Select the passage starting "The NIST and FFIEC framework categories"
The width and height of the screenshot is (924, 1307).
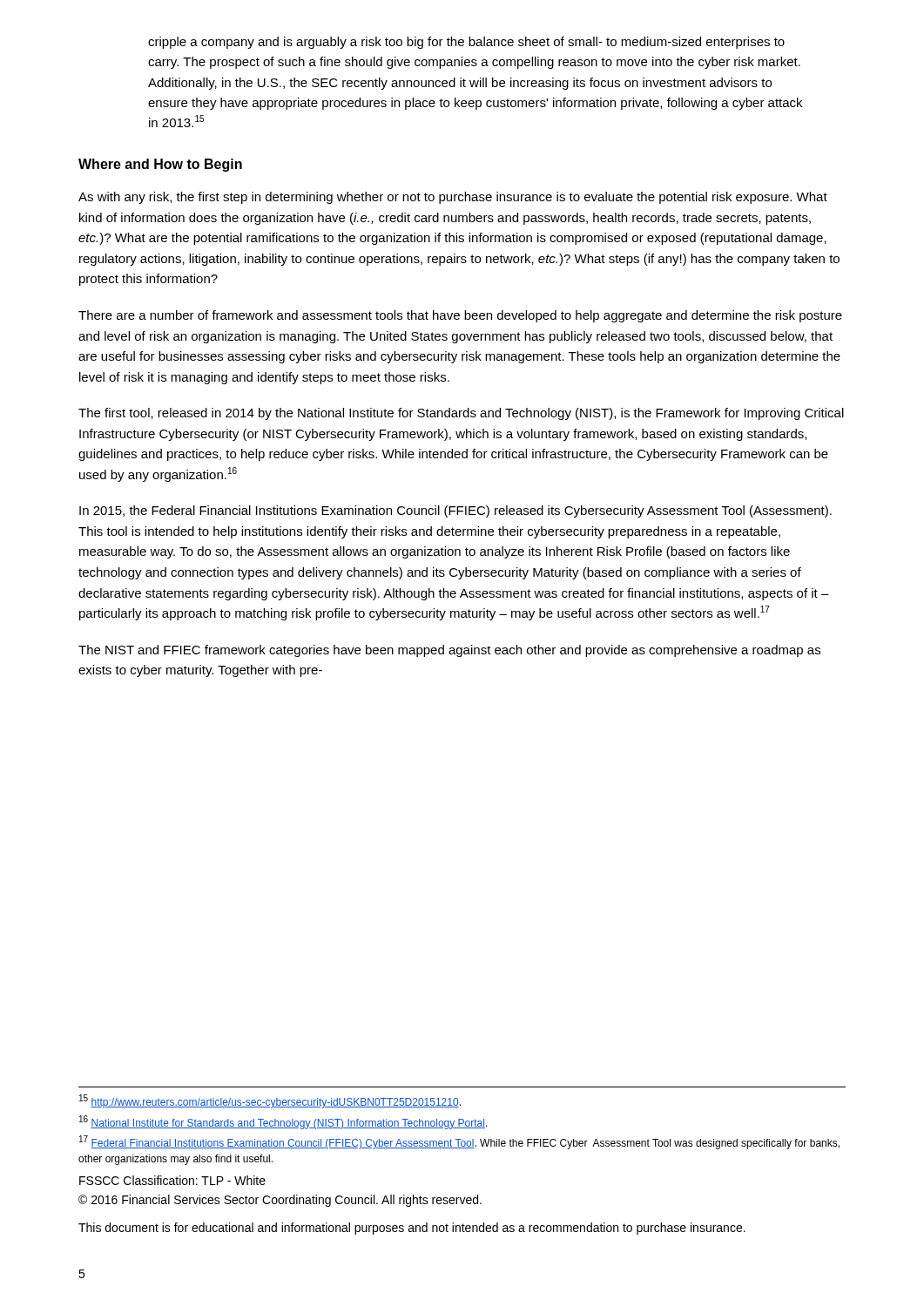(x=450, y=660)
